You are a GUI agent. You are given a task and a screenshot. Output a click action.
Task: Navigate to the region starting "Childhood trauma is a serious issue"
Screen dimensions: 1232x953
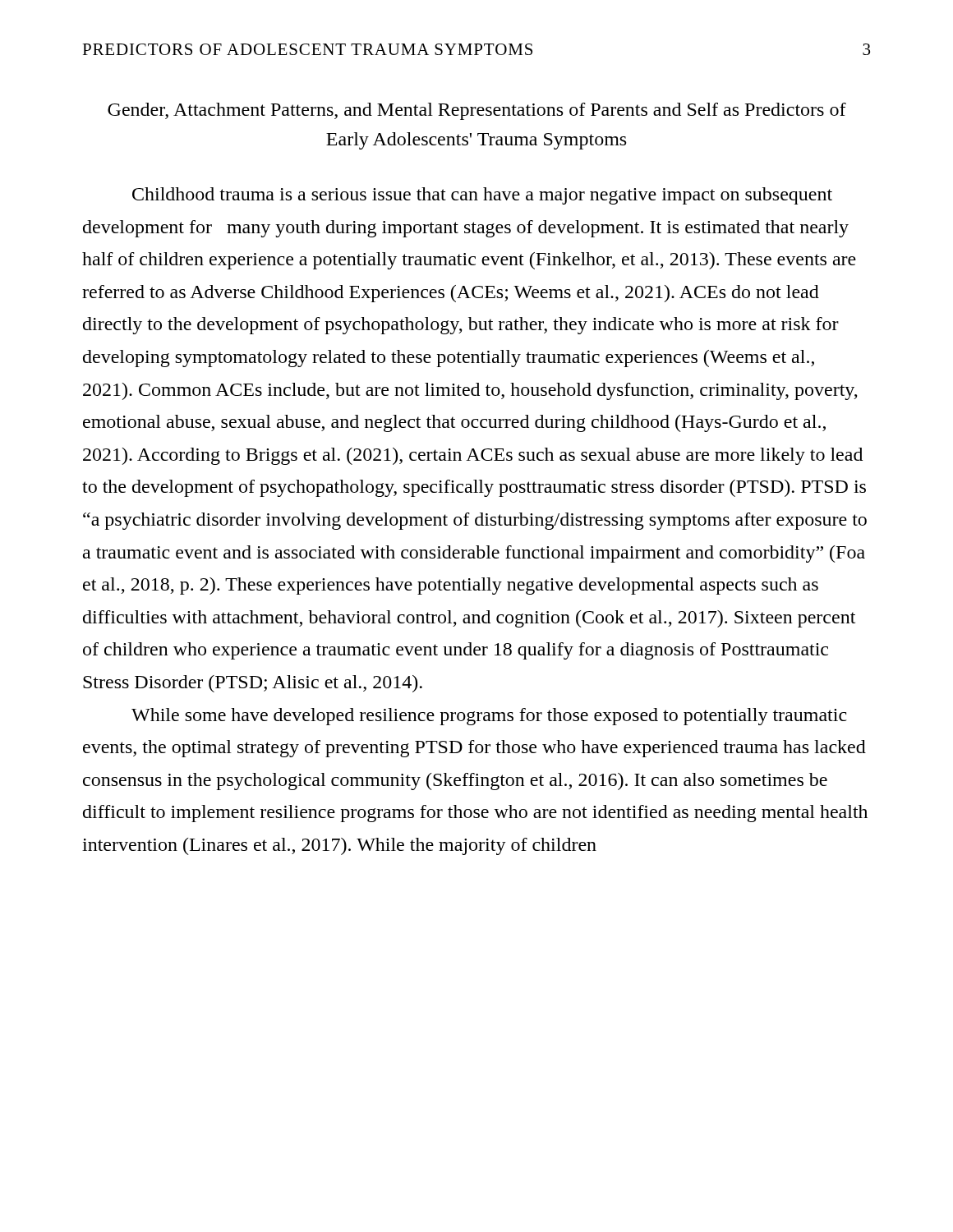click(475, 438)
